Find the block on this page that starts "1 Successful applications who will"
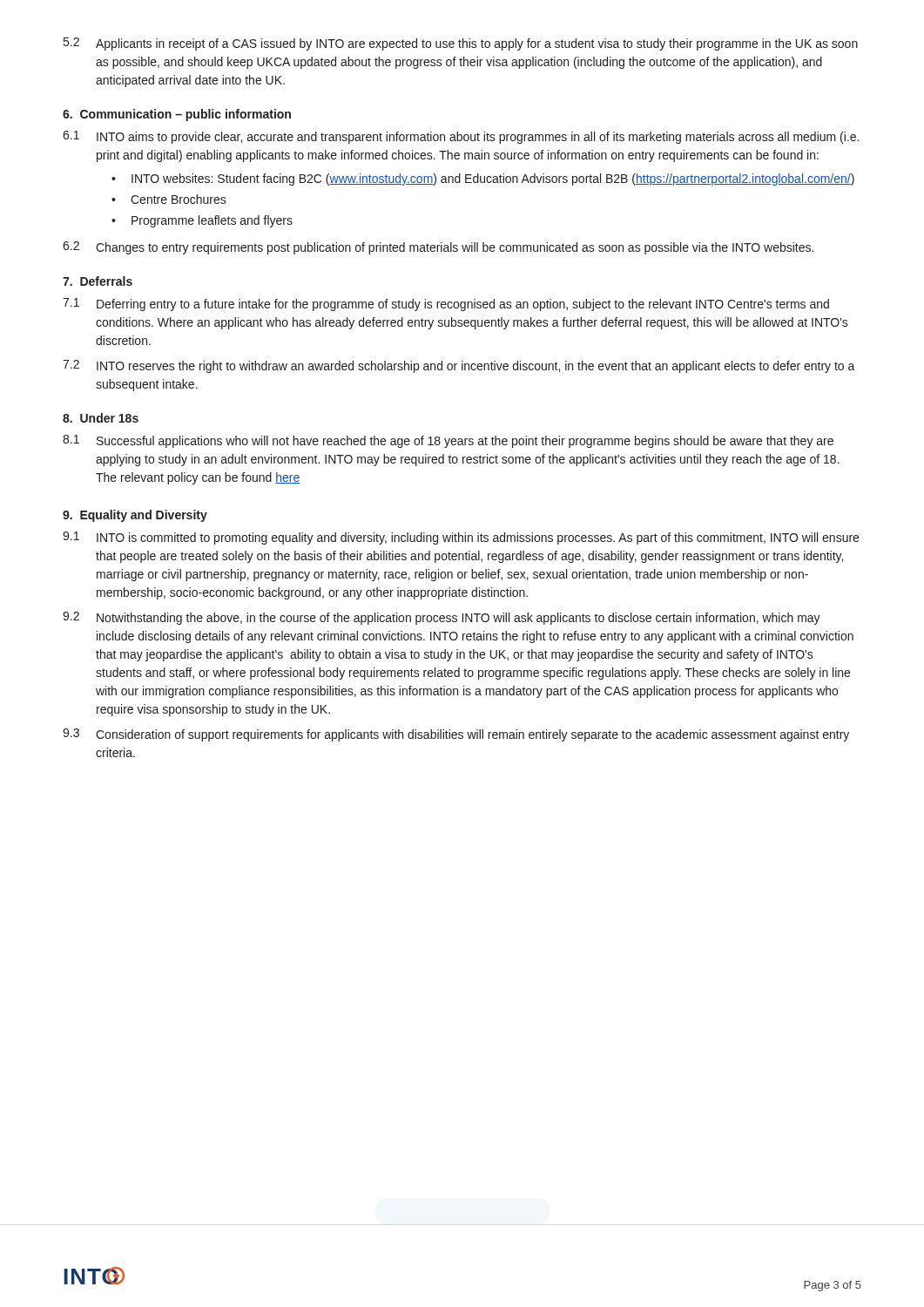Viewport: 924px width, 1307px height. [x=462, y=460]
